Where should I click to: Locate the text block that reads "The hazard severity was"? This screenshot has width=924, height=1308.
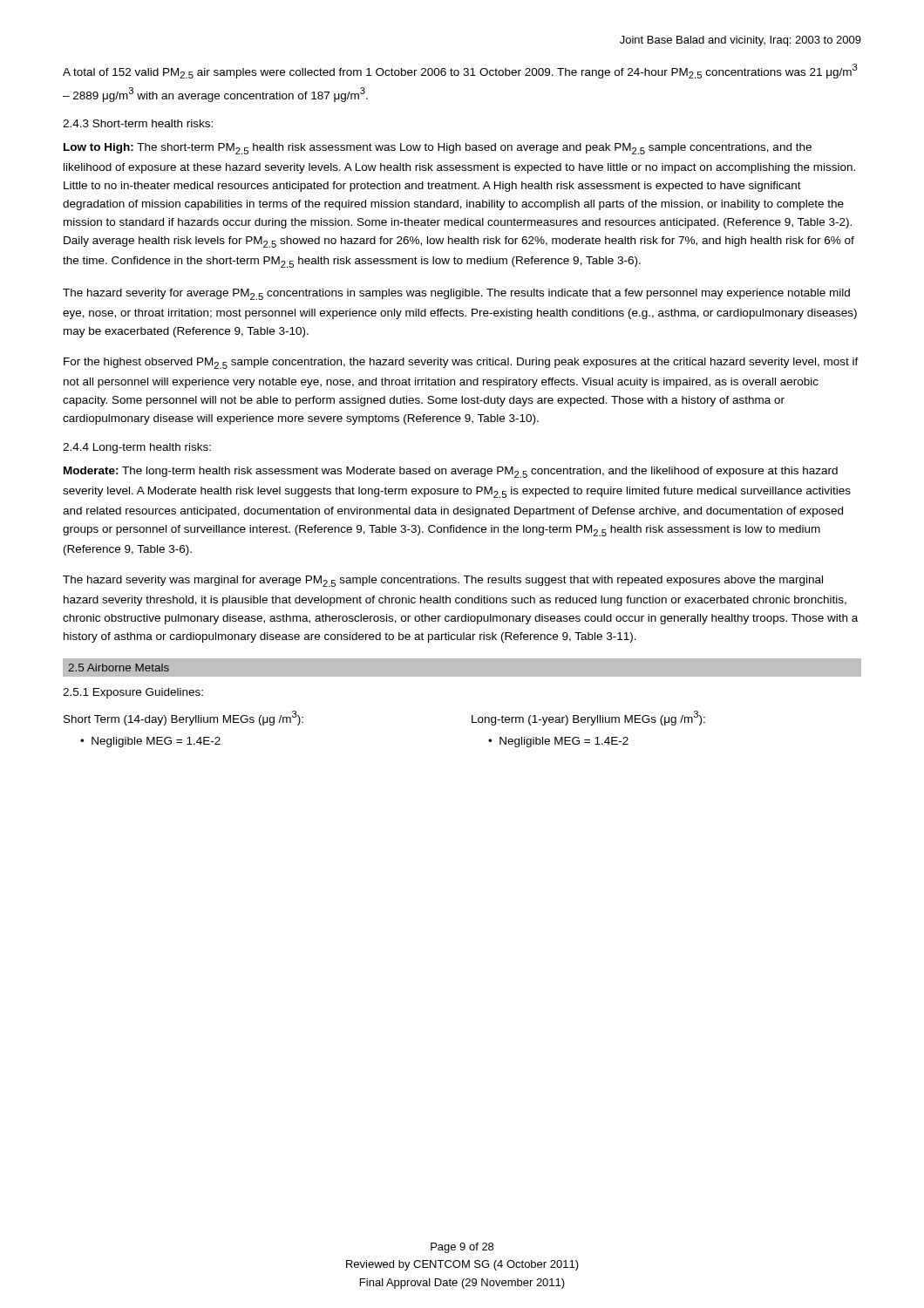point(460,608)
